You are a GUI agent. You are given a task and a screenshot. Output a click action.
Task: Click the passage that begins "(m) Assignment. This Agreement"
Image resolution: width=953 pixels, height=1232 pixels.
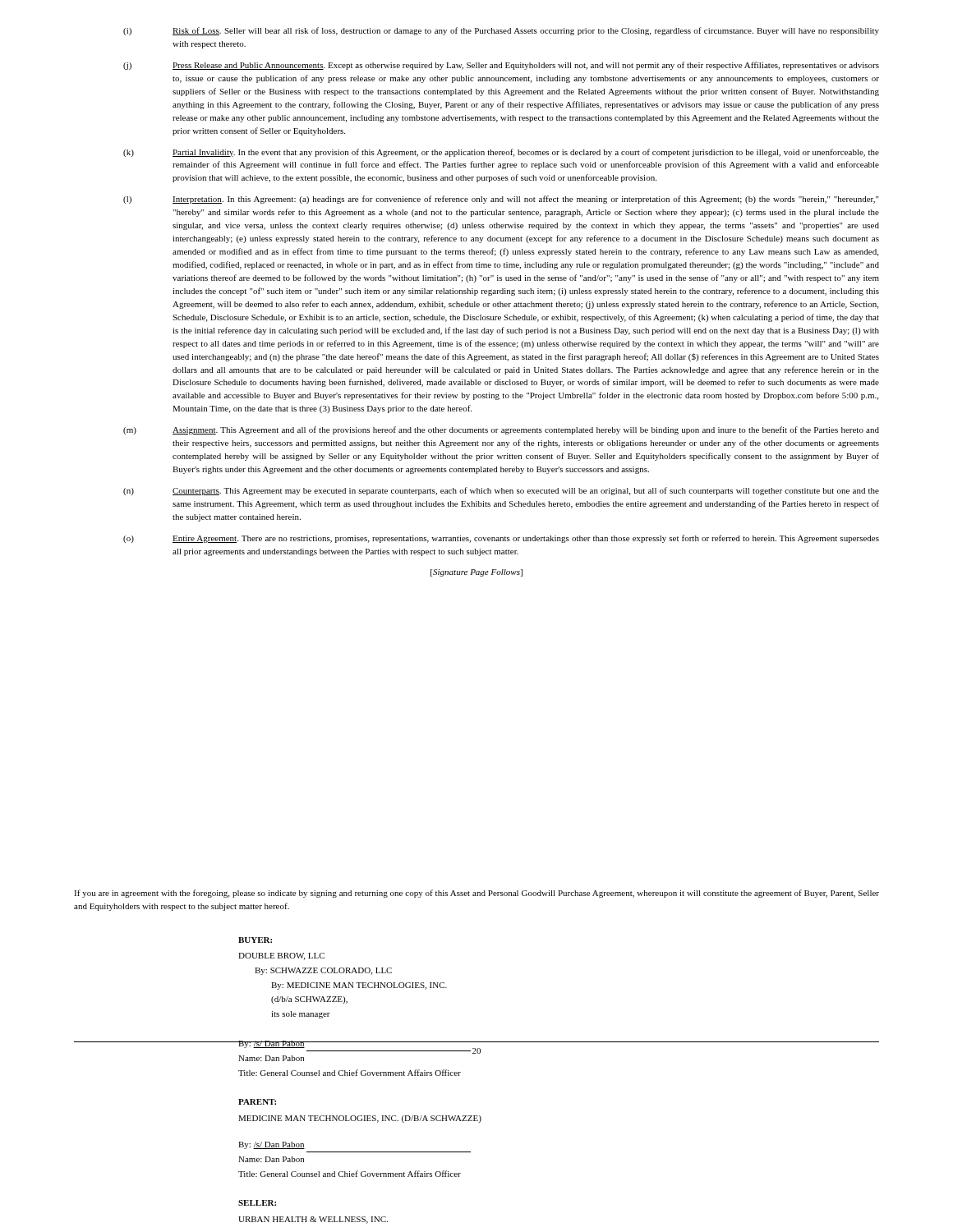[x=501, y=450]
